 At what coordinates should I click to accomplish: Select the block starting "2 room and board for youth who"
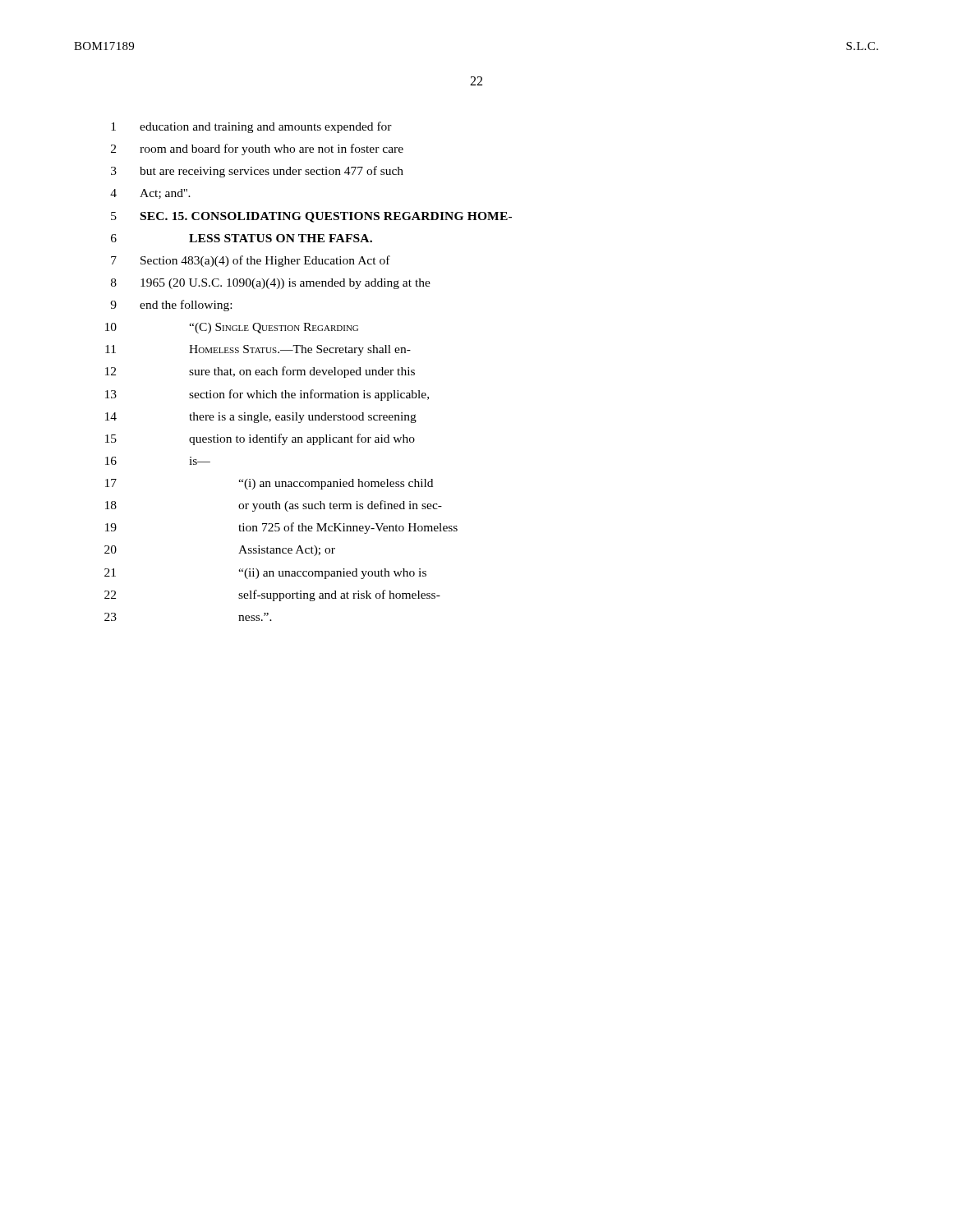pos(257,149)
